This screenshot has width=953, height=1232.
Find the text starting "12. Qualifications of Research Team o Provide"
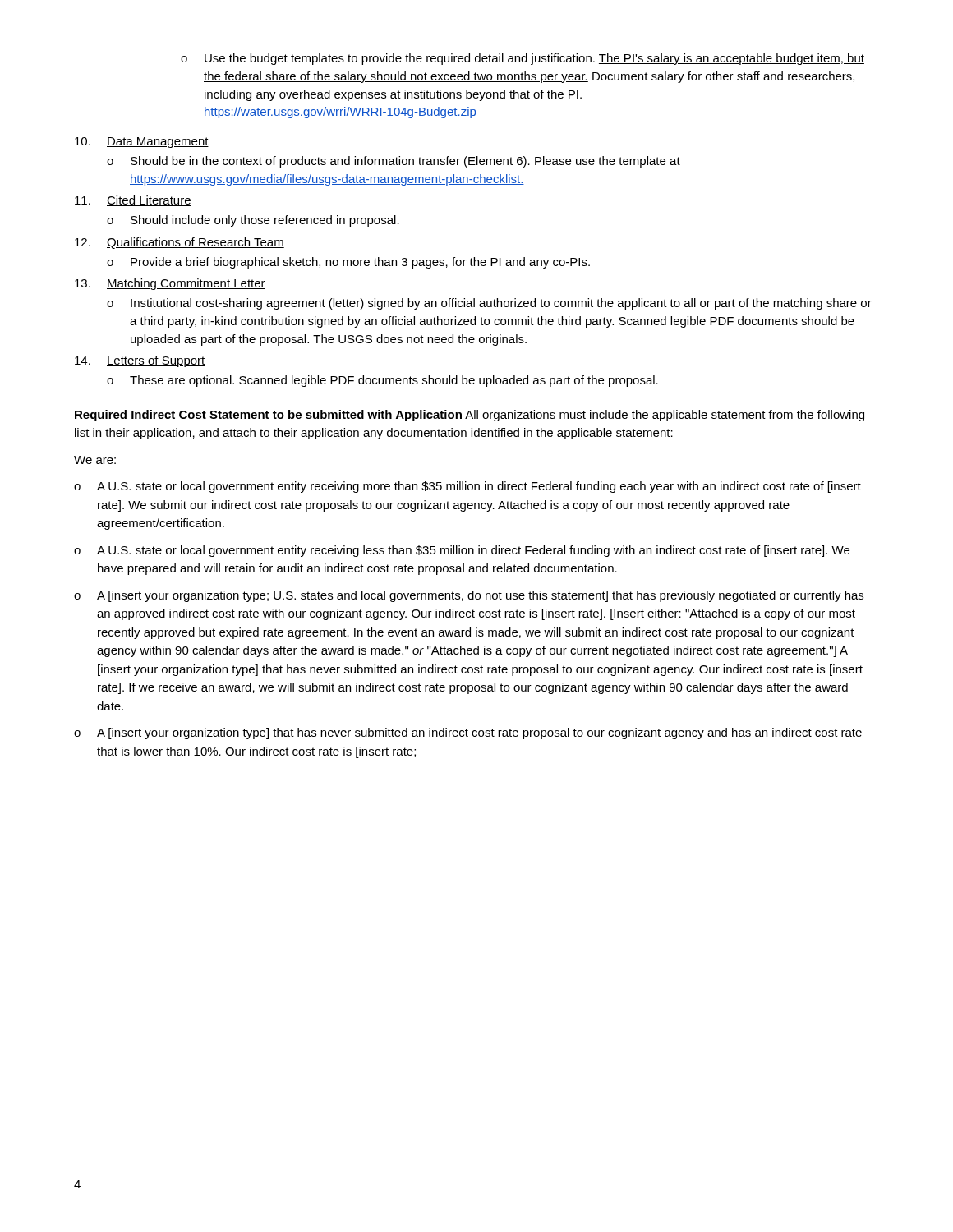point(476,252)
